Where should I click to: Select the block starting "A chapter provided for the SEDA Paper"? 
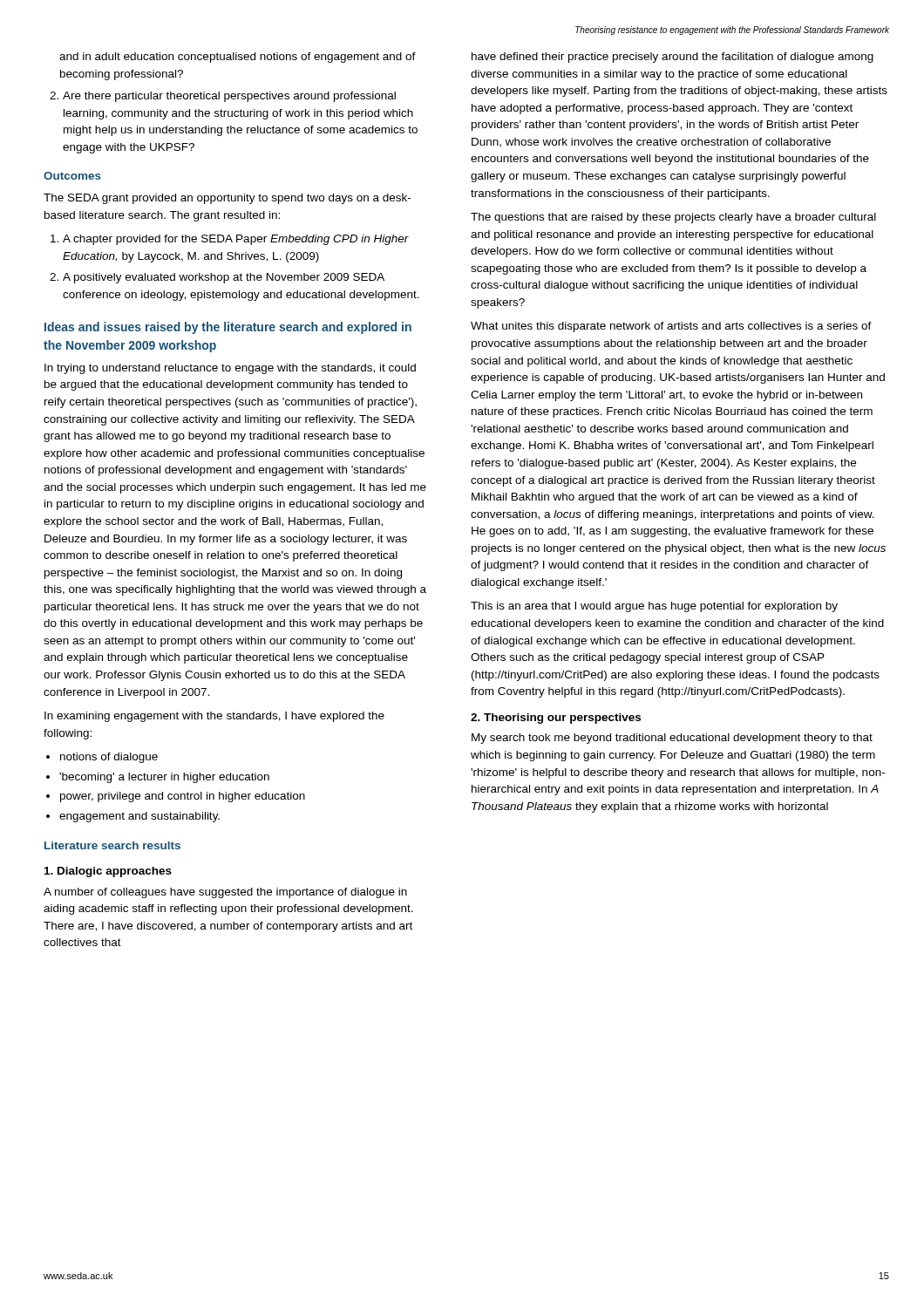pos(235,247)
